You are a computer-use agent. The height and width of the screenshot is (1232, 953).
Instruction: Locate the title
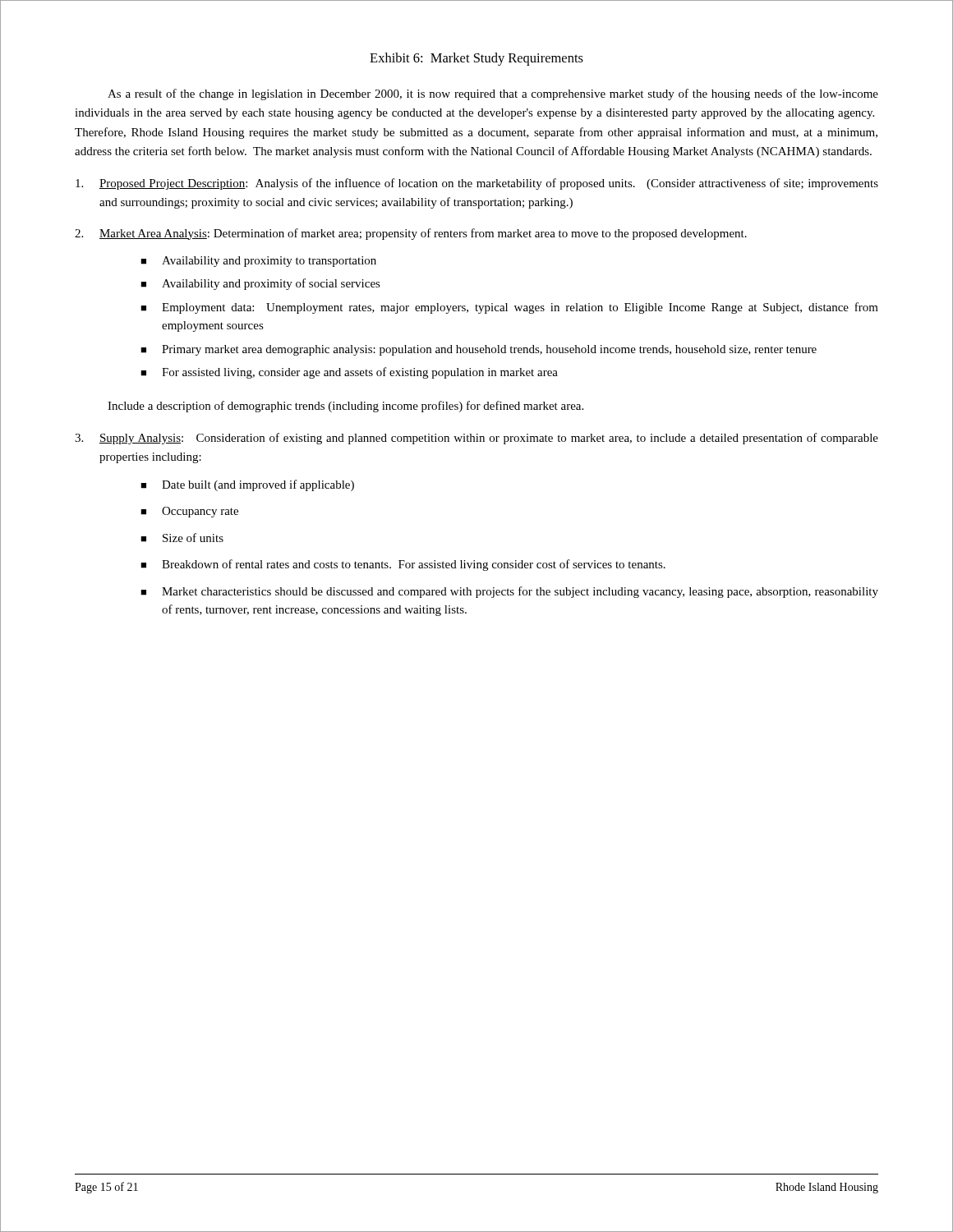pyautogui.click(x=476, y=58)
